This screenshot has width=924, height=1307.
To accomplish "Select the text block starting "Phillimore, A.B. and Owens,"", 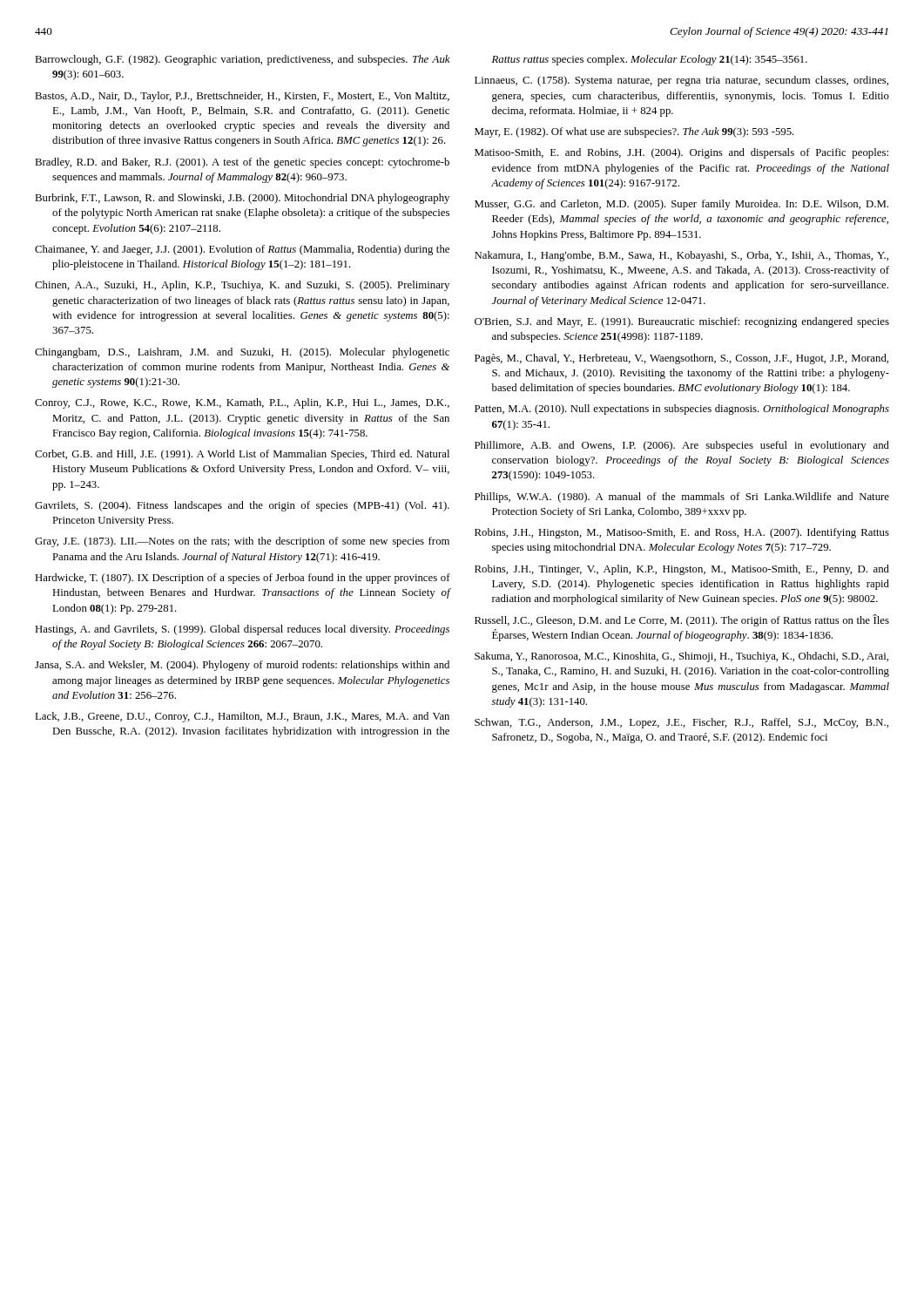I will (x=682, y=460).
